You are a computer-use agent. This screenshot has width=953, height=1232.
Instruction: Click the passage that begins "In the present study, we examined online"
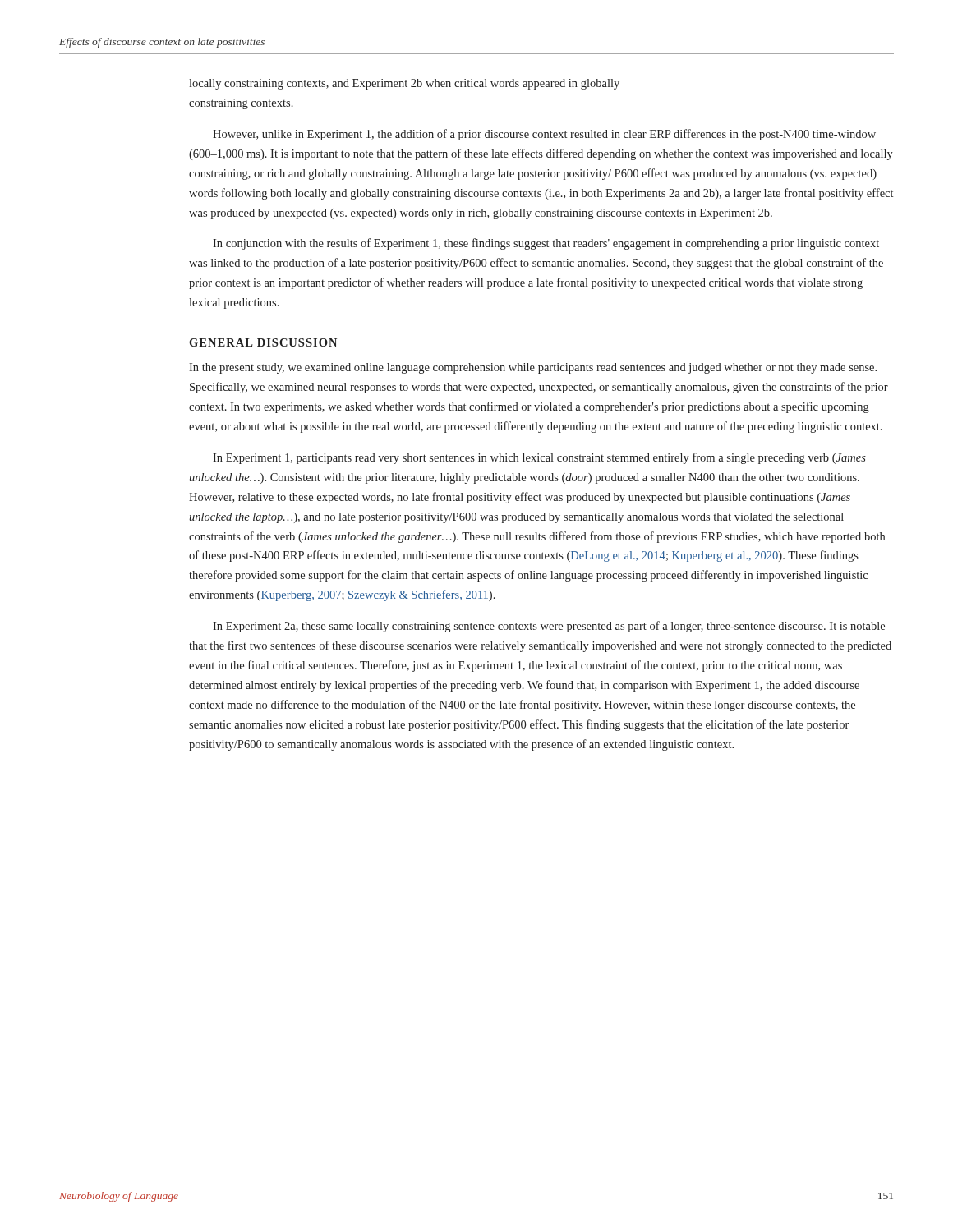pos(541,556)
